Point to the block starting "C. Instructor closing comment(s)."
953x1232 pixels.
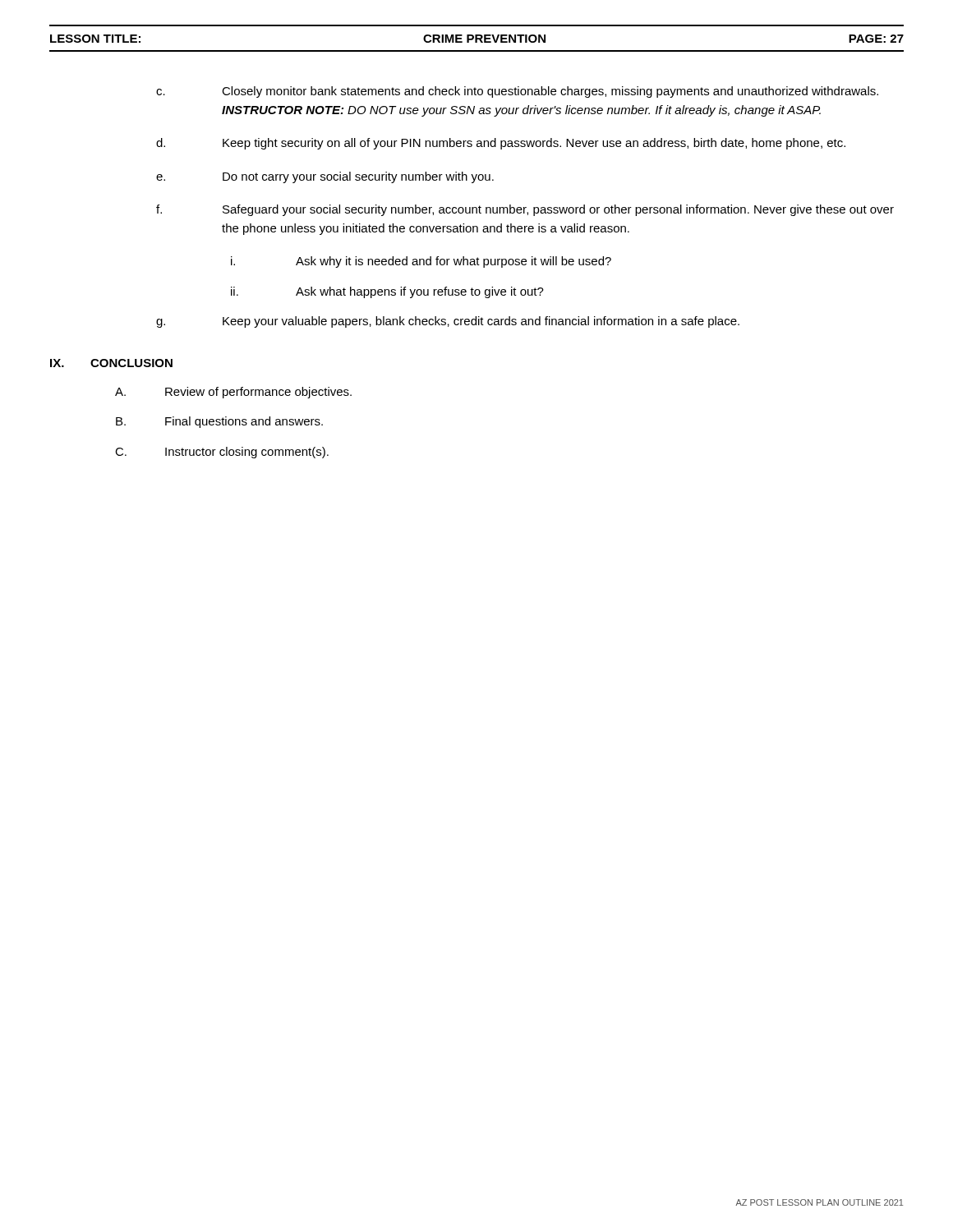[222, 453]
